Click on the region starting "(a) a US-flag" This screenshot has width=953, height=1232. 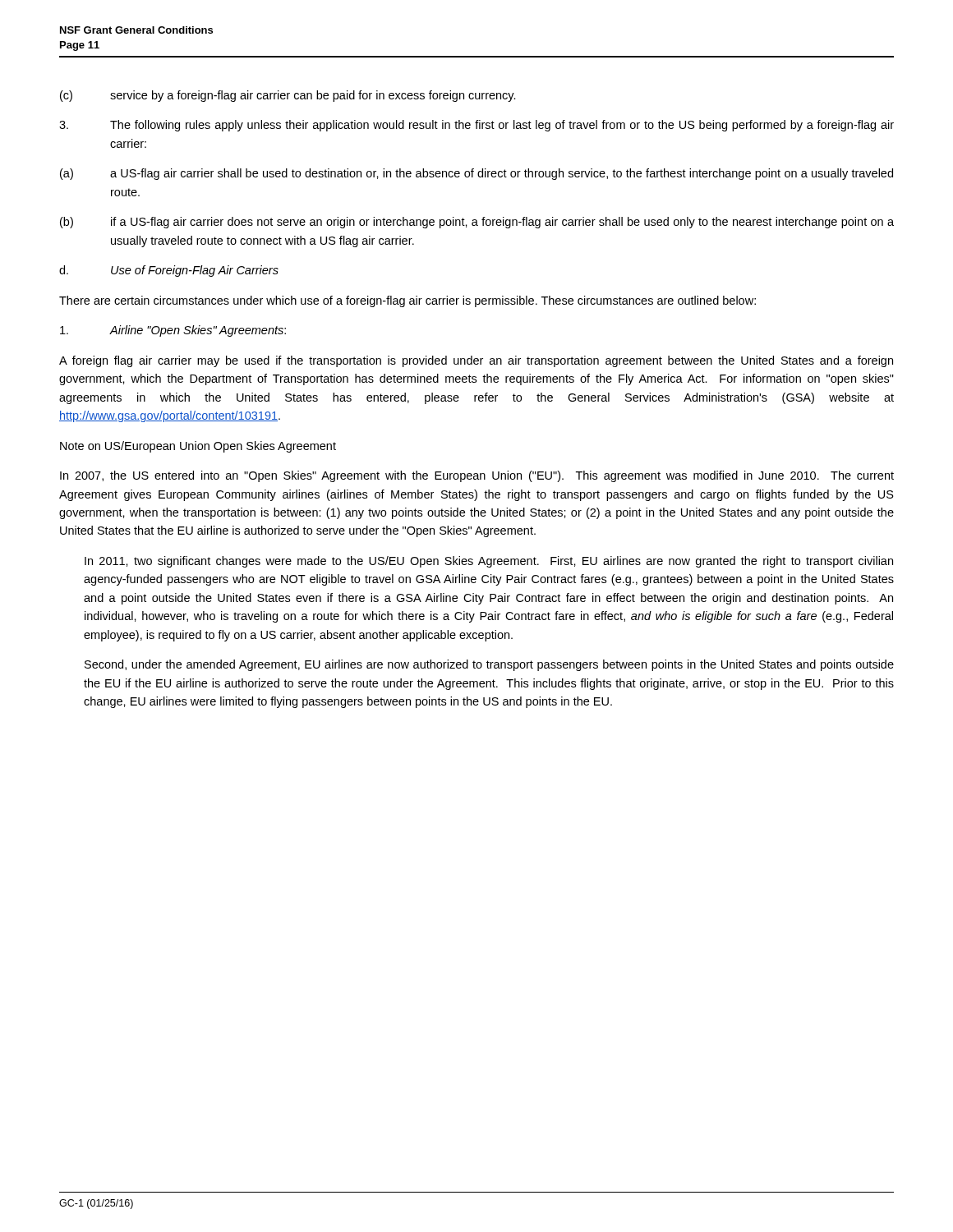[476, 183]
